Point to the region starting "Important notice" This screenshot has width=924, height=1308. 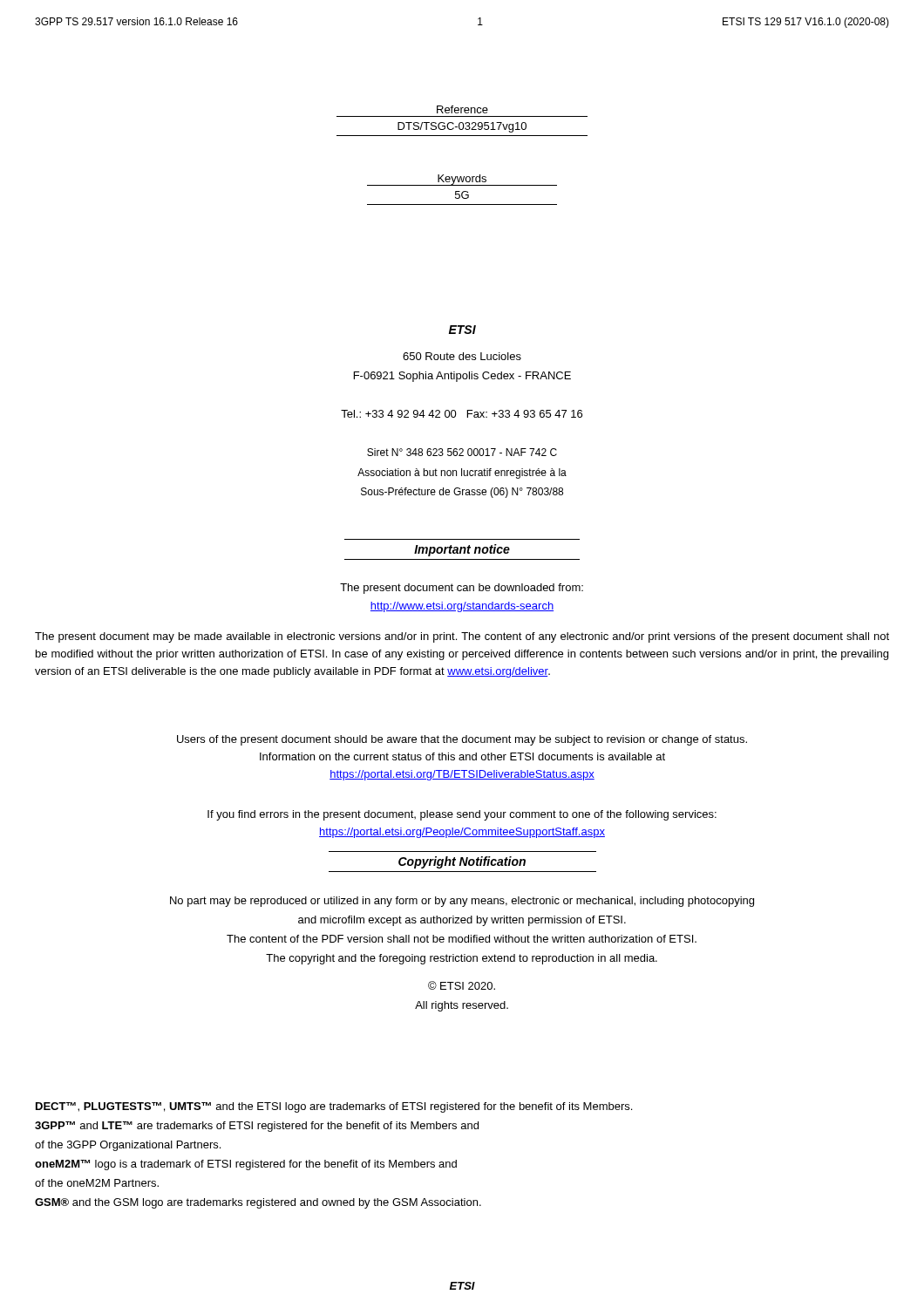(462, 549)
